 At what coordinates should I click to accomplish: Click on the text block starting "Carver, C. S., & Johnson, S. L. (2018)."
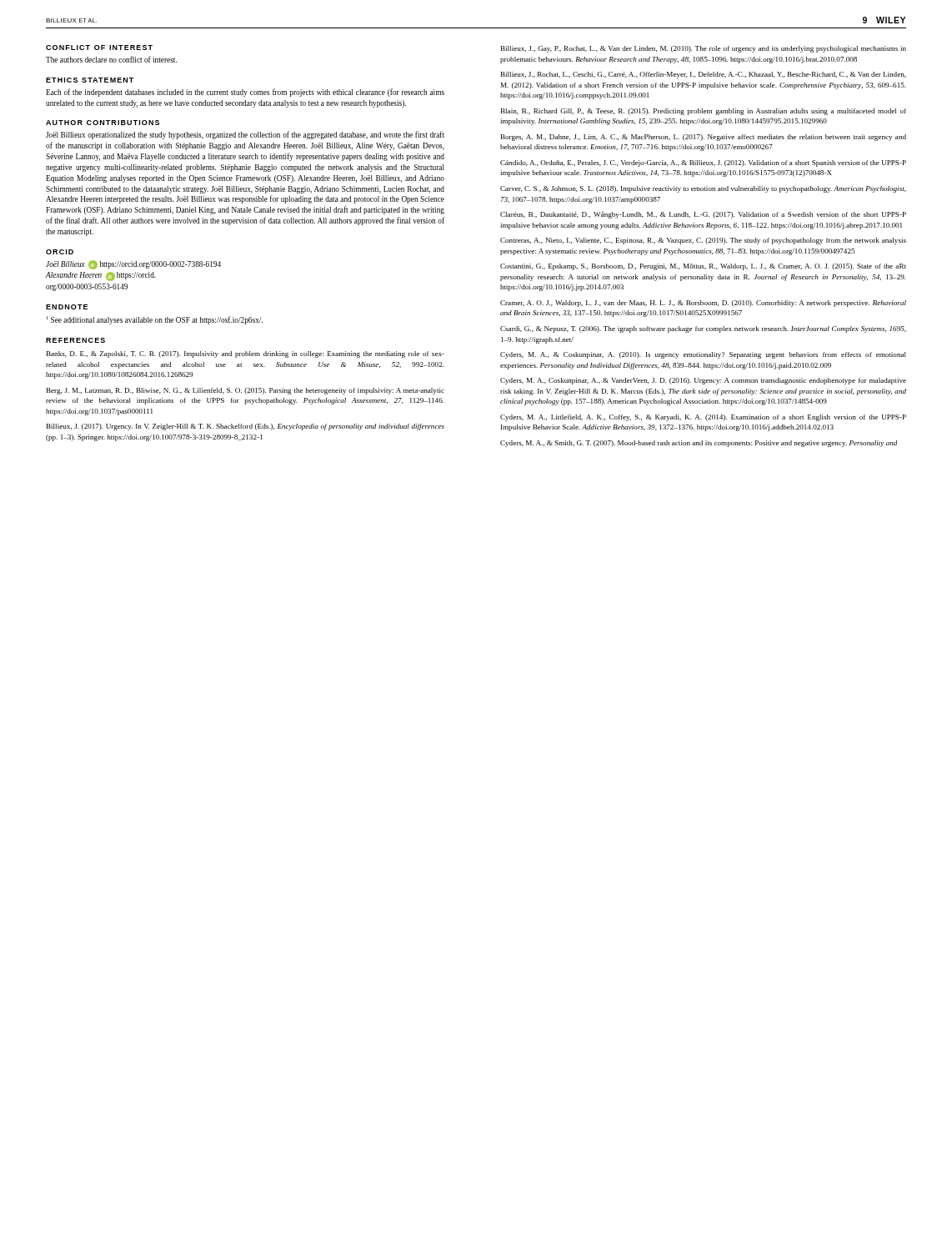703,194
